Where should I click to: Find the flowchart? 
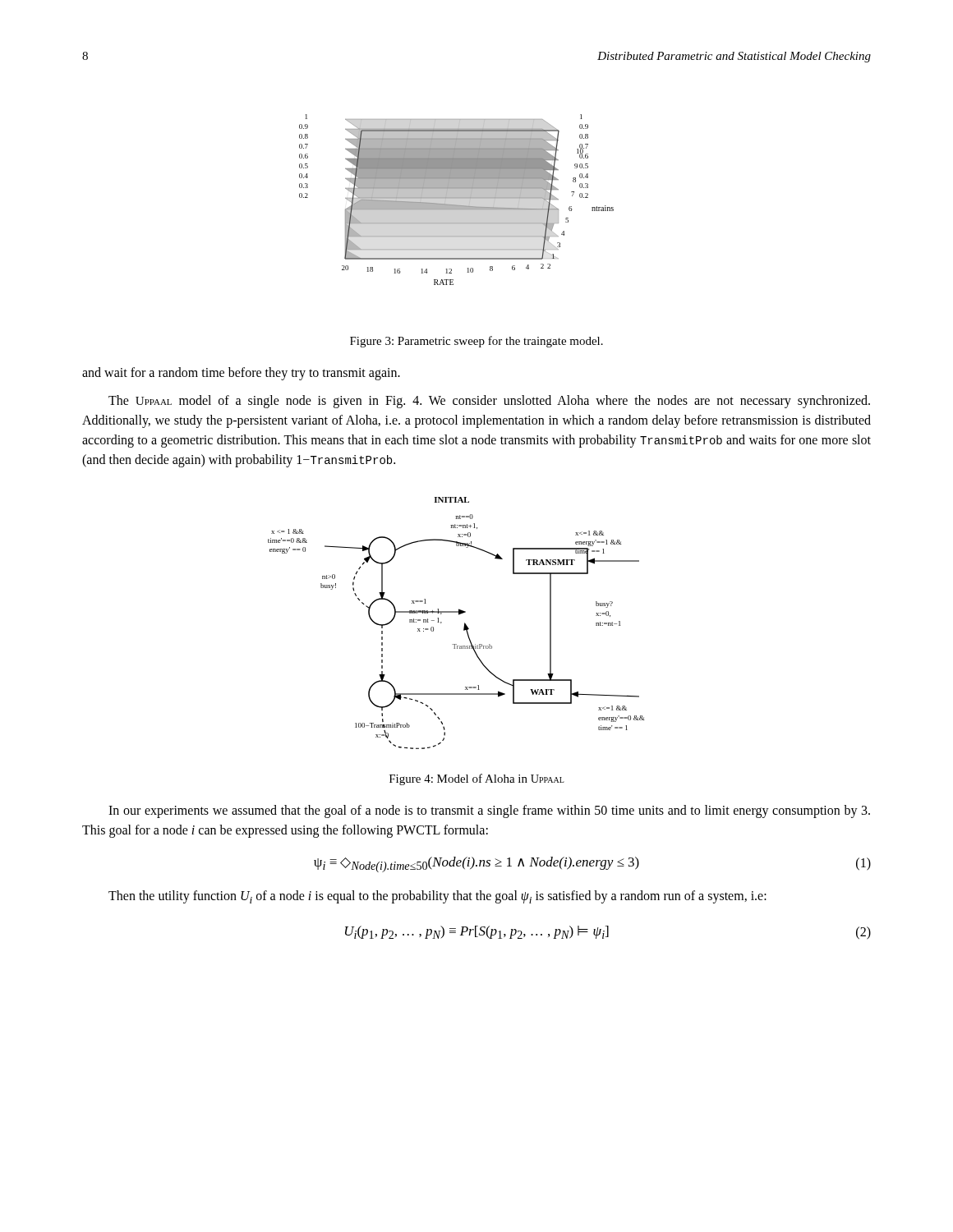(476, 626)
